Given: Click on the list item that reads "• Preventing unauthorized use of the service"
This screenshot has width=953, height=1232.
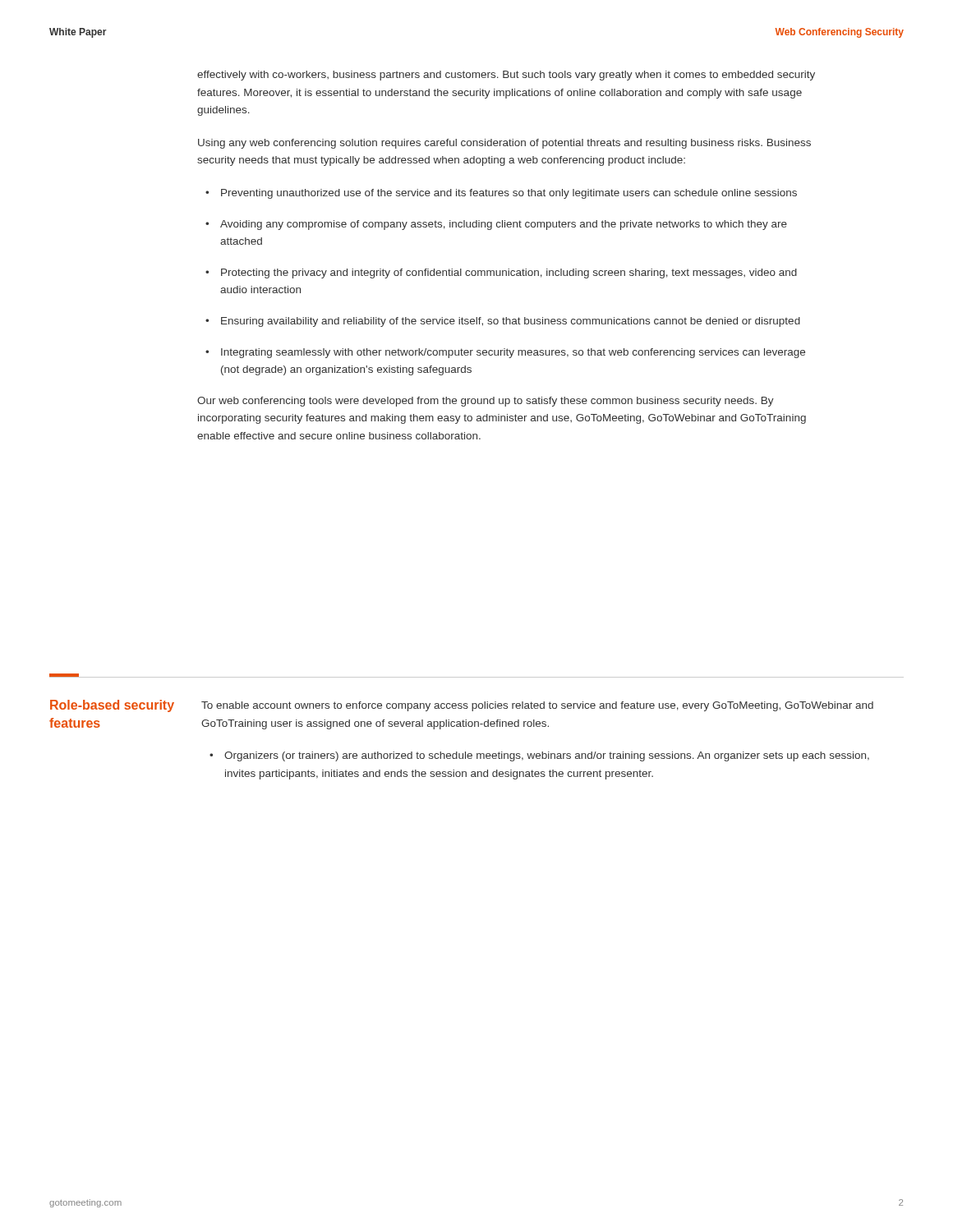Looking at the screenshot, I should 501,193.
